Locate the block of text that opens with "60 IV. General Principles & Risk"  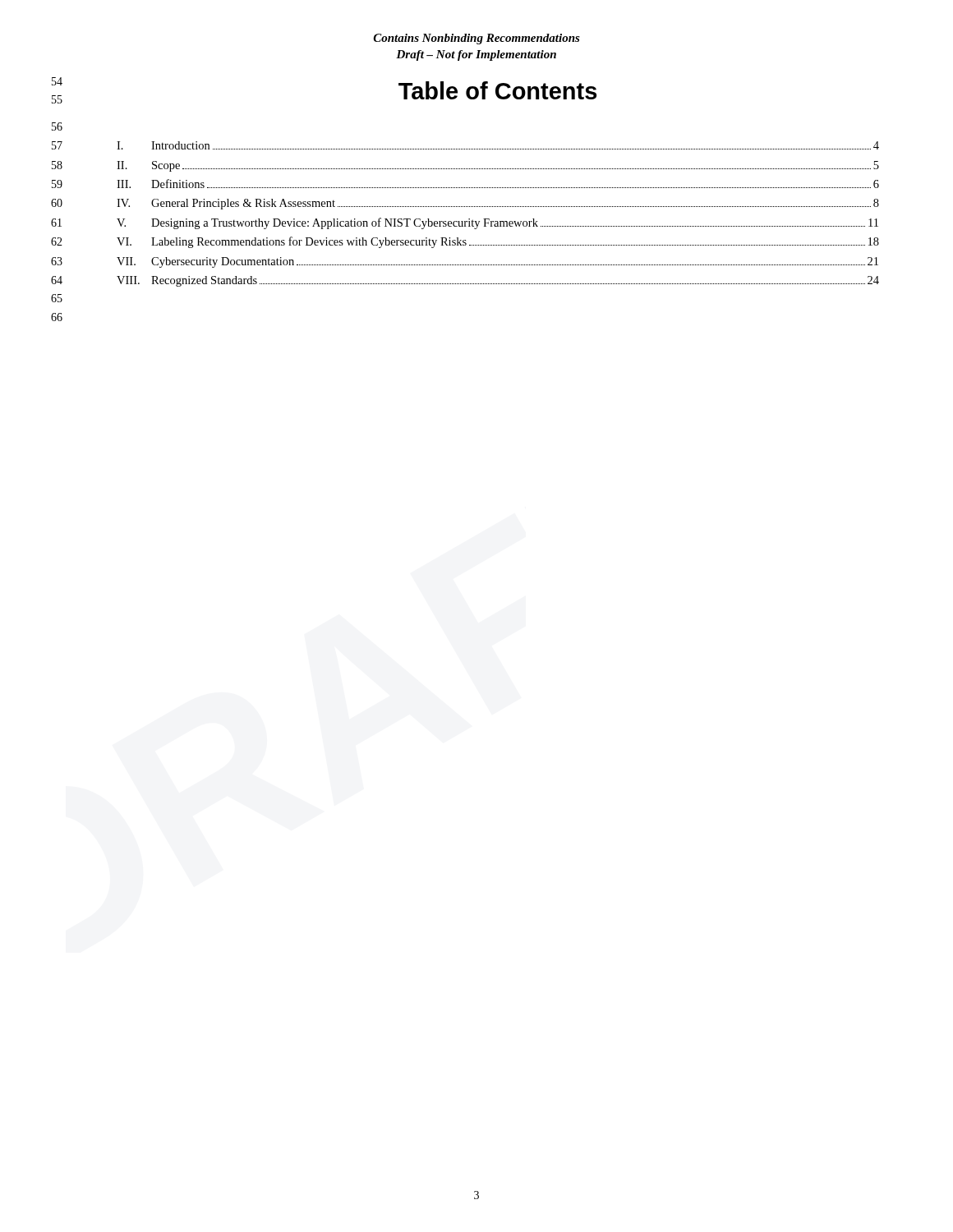tap(476, 204)
